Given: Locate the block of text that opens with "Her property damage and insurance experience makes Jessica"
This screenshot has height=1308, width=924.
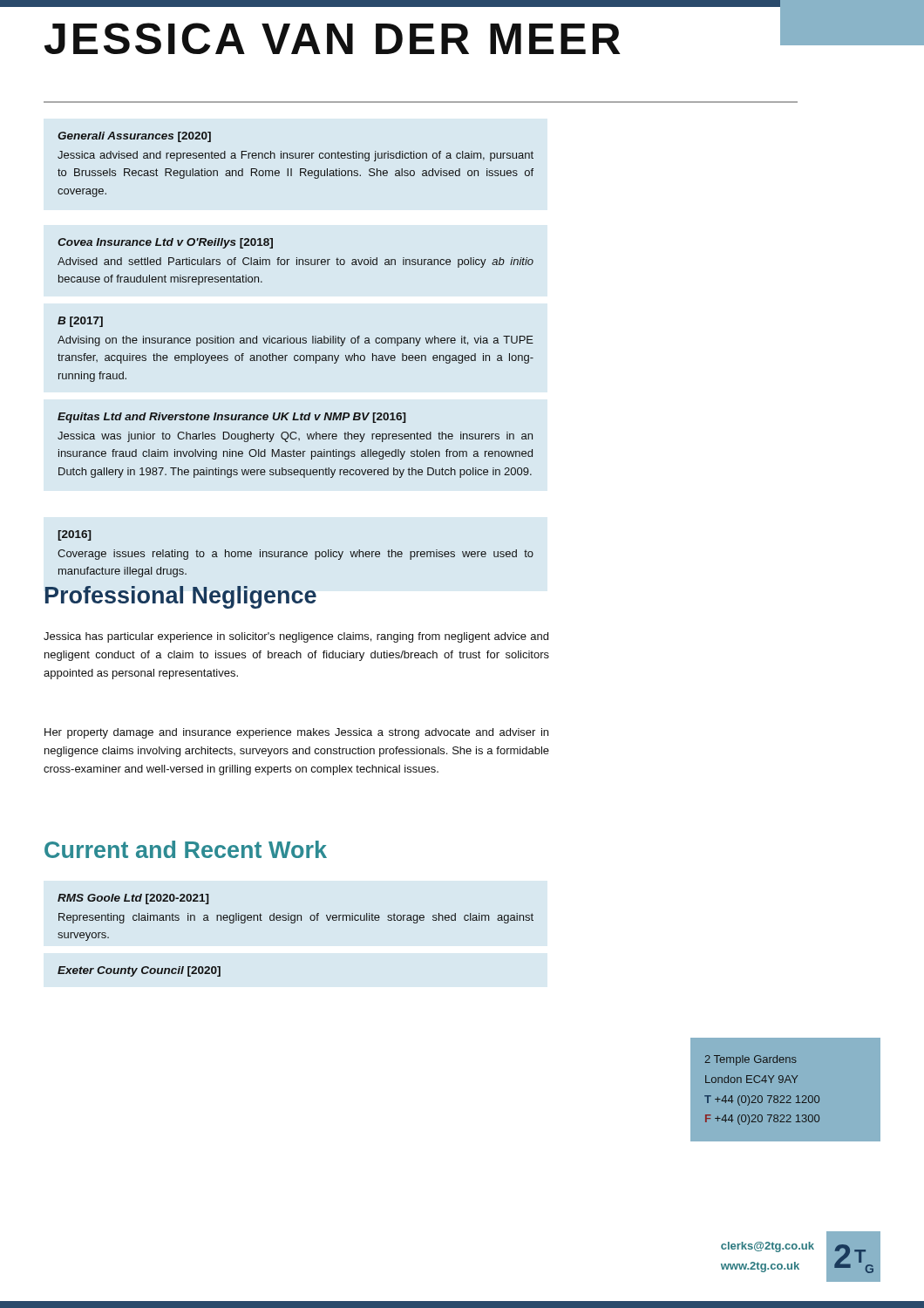Looking at the screenshot, I should [x=296, y=751].
